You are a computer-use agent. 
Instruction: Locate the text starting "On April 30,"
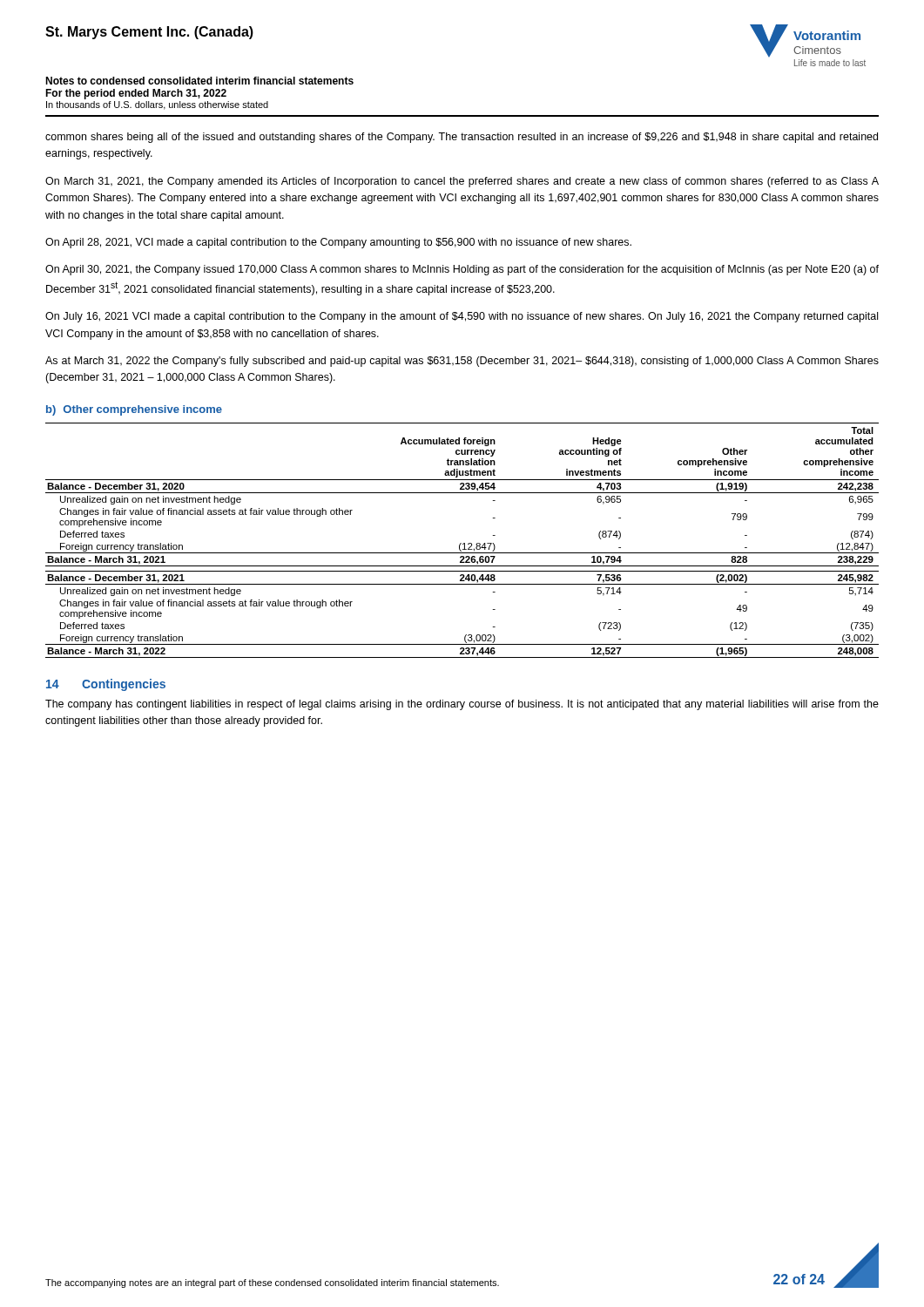pos(462,279)
